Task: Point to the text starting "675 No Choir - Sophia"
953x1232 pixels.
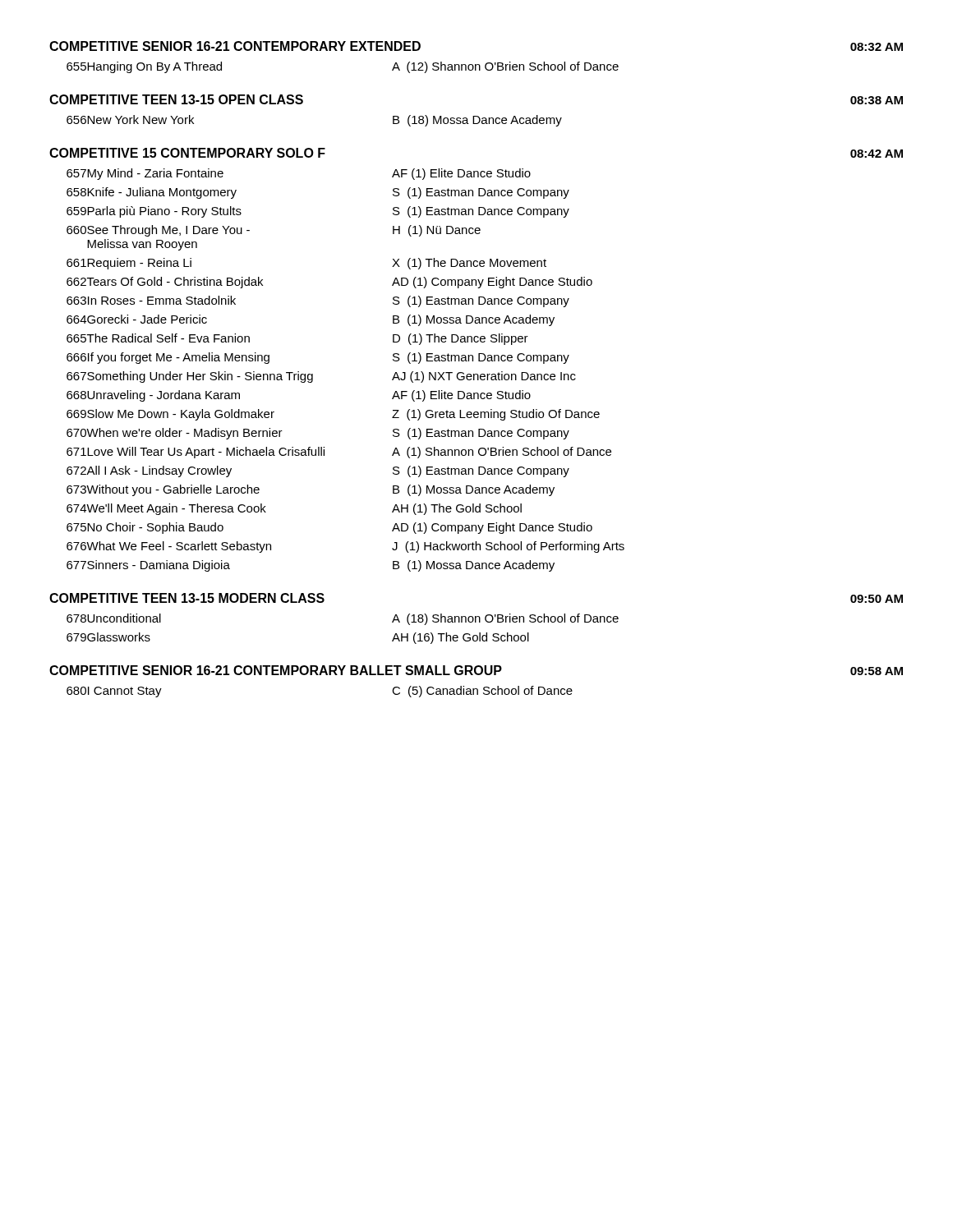Action: coord(476,527)
